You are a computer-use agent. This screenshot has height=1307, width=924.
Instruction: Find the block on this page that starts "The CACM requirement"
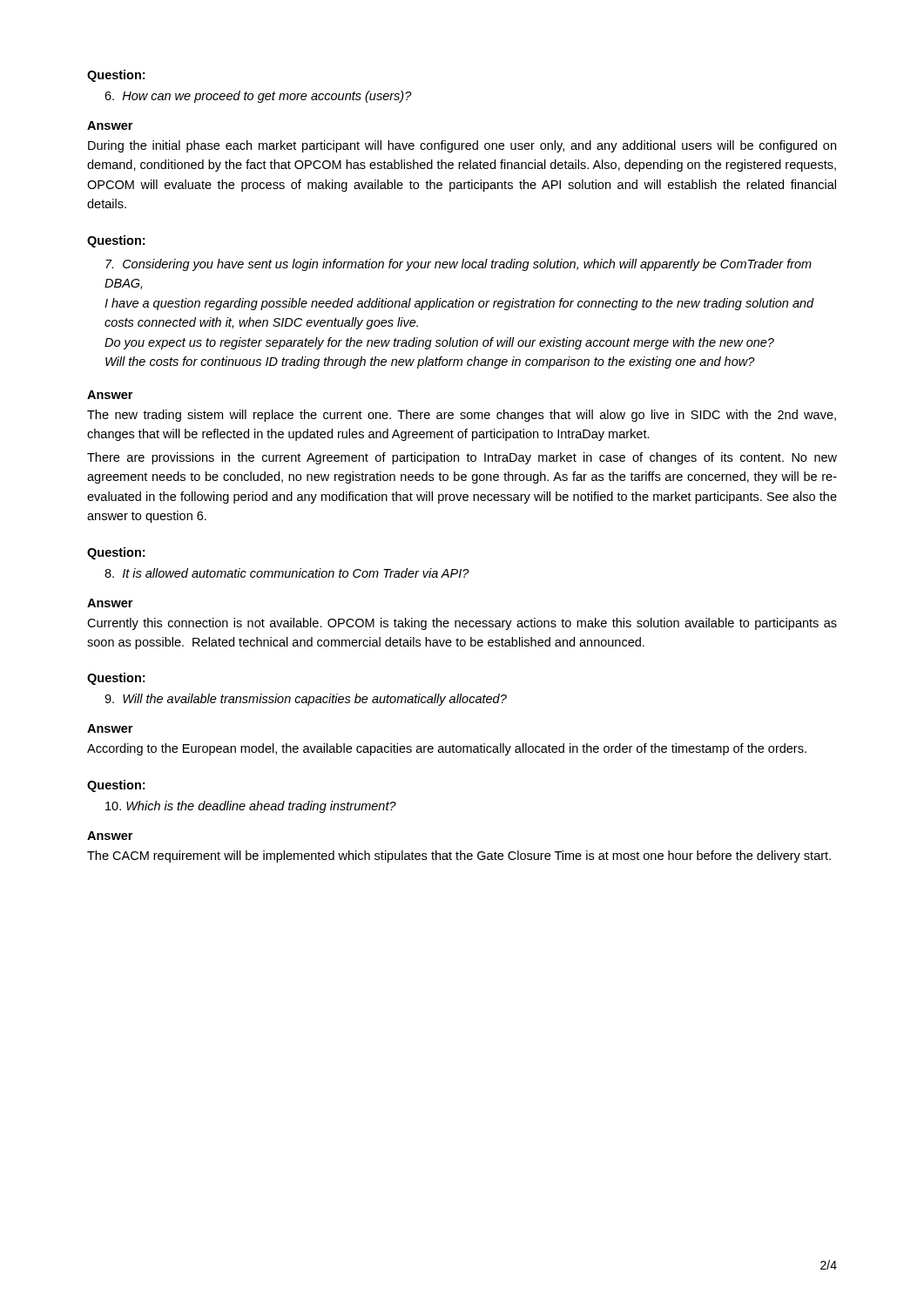[459, 856]
